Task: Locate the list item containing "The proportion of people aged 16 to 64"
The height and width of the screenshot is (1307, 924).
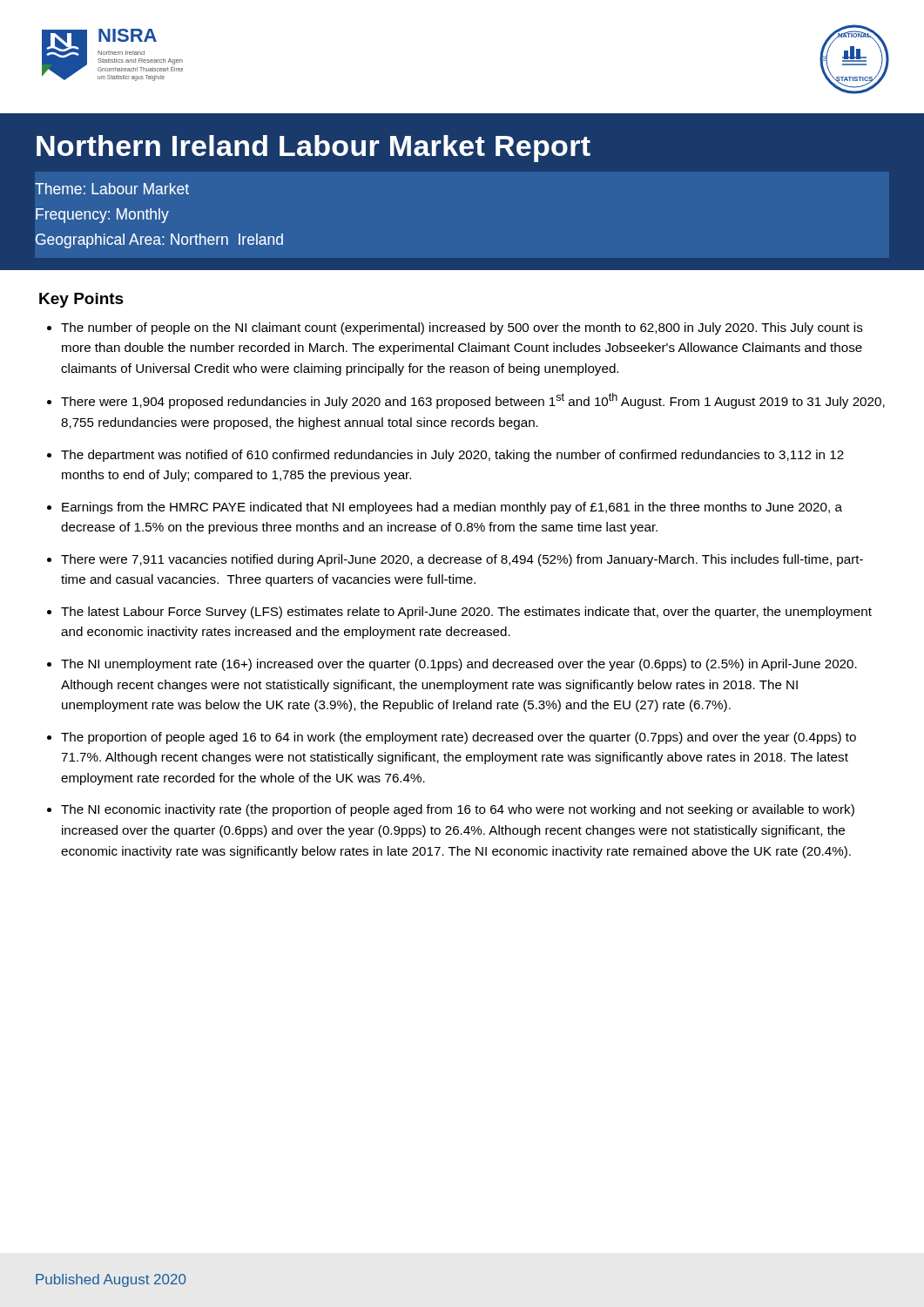Action: click(x=459, y=757)
